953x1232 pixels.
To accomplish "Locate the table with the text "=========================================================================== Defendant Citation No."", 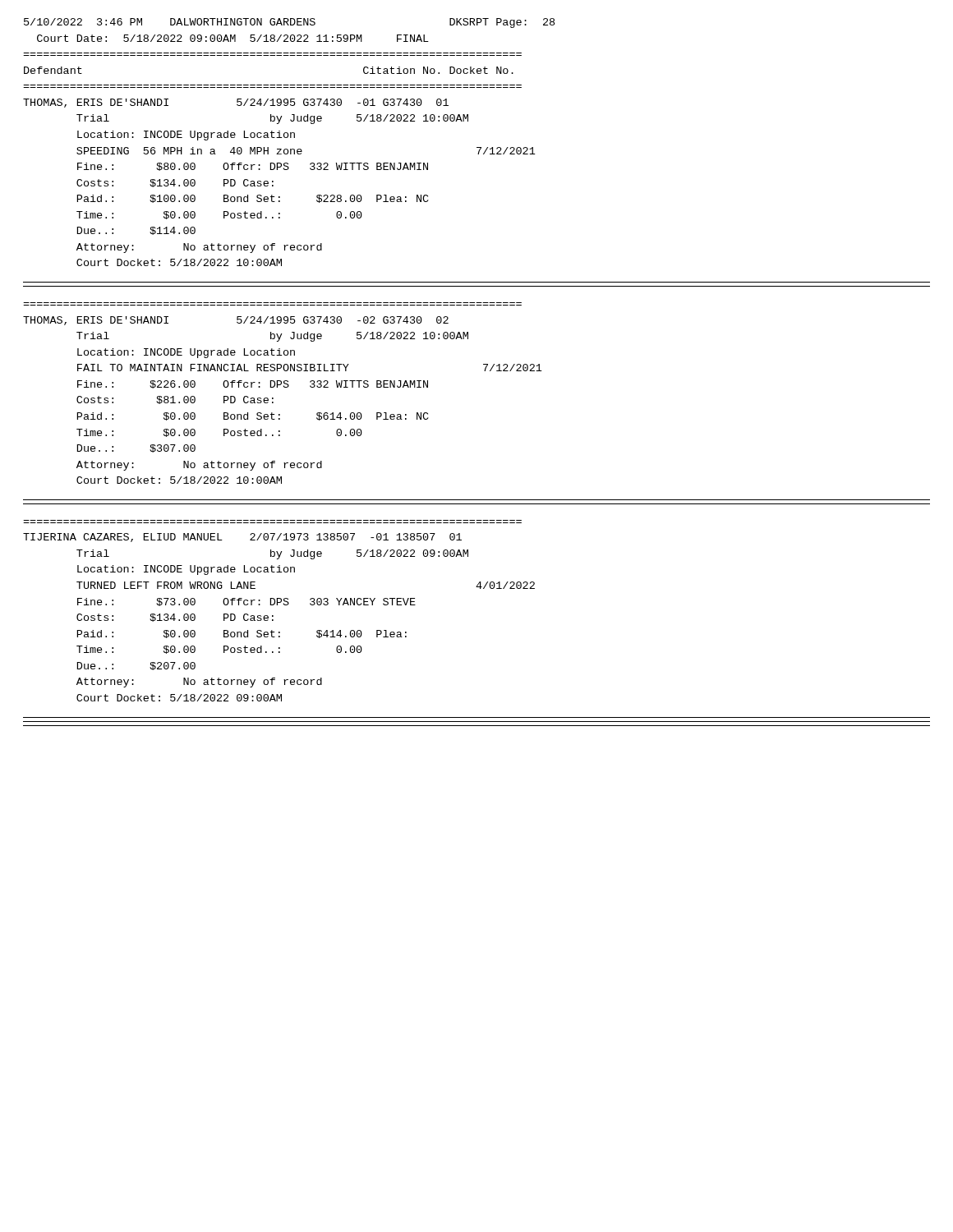I will tap(476, 71).
